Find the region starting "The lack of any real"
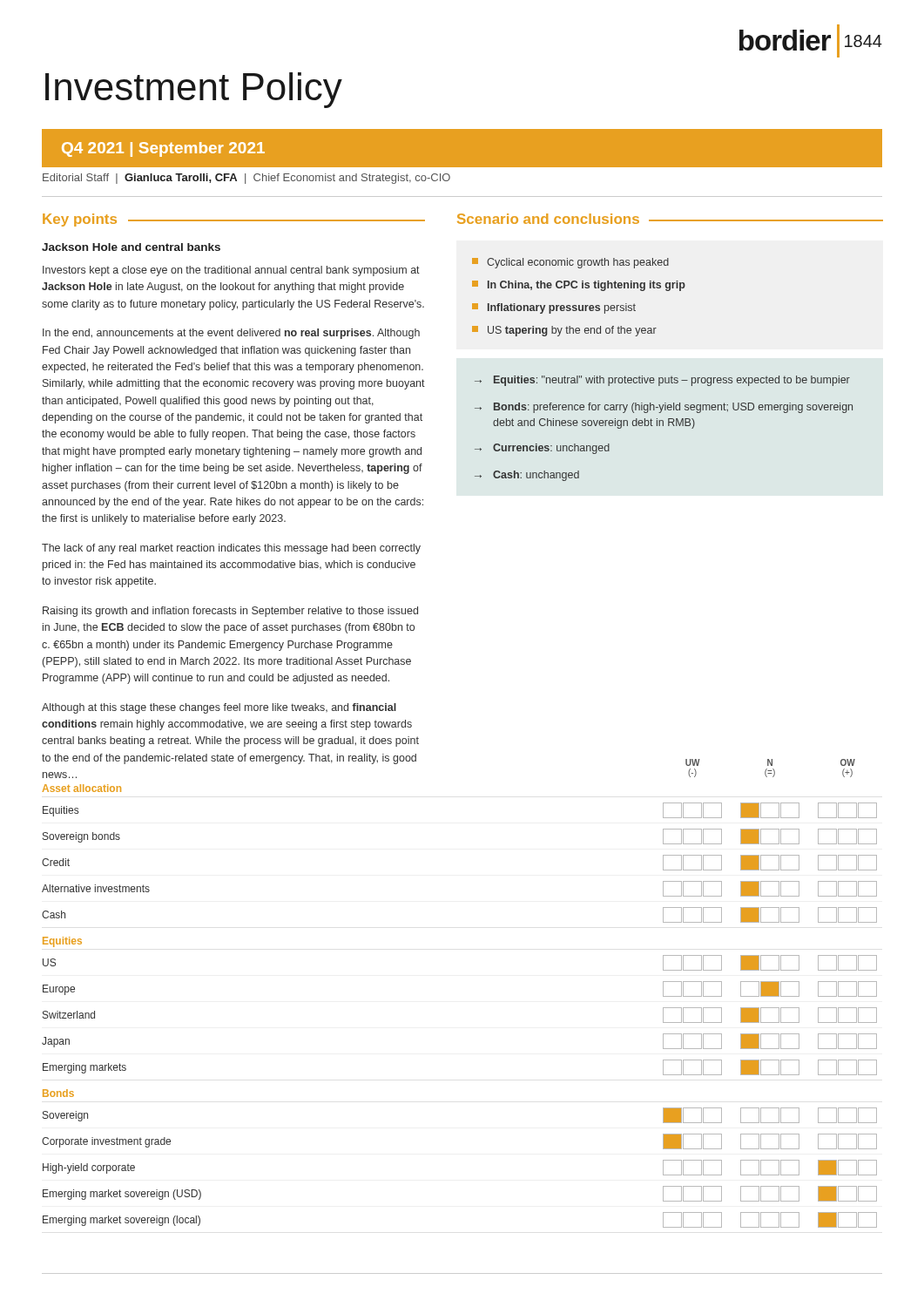The height and width of the screenshot is (1307, 924). point(231,565)
